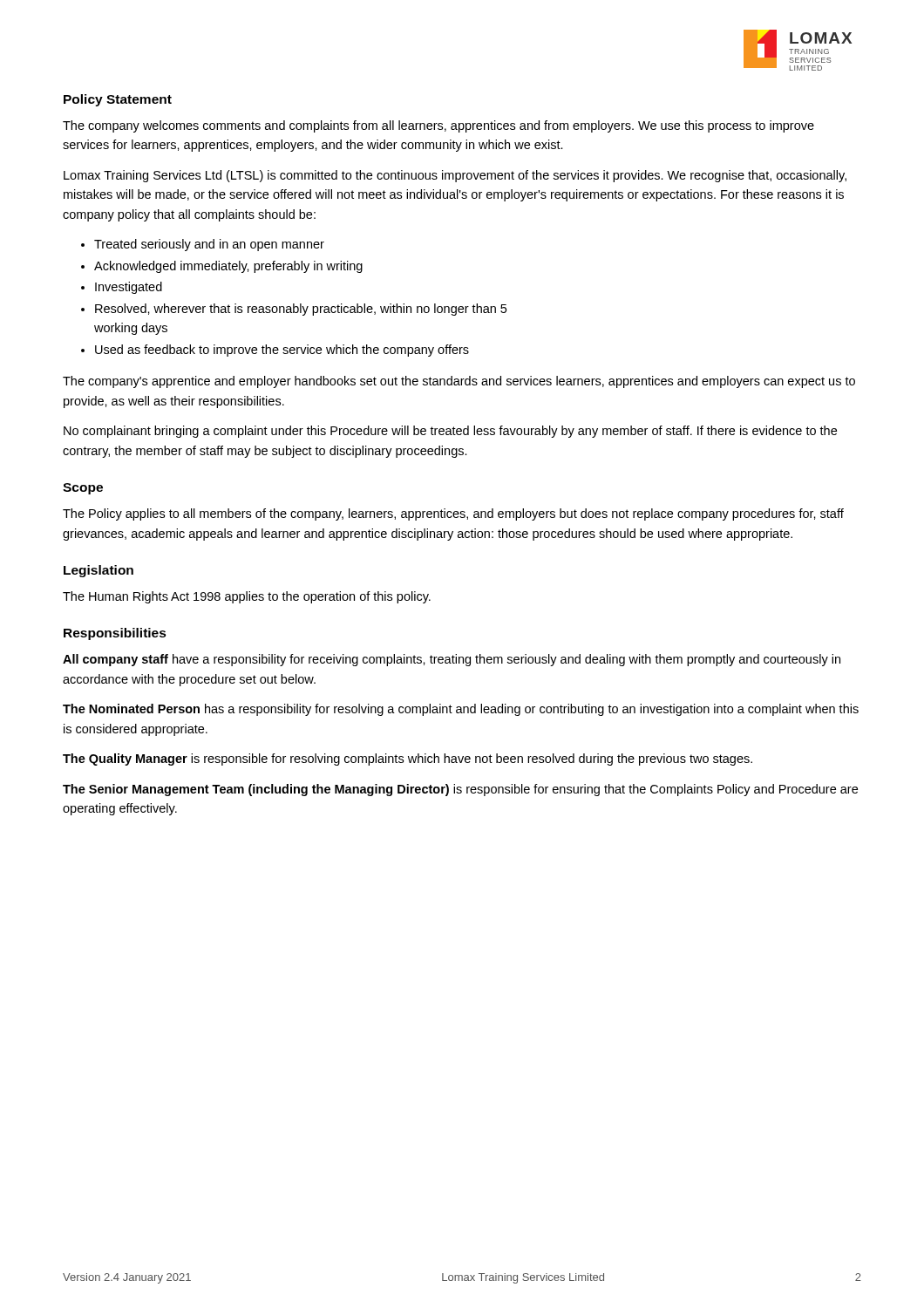The width and height of the screenshot is (924, 1308).
Task: Find the element starting "Acknowledged immediately, preferably in writing"
Action: click(229, 266)
